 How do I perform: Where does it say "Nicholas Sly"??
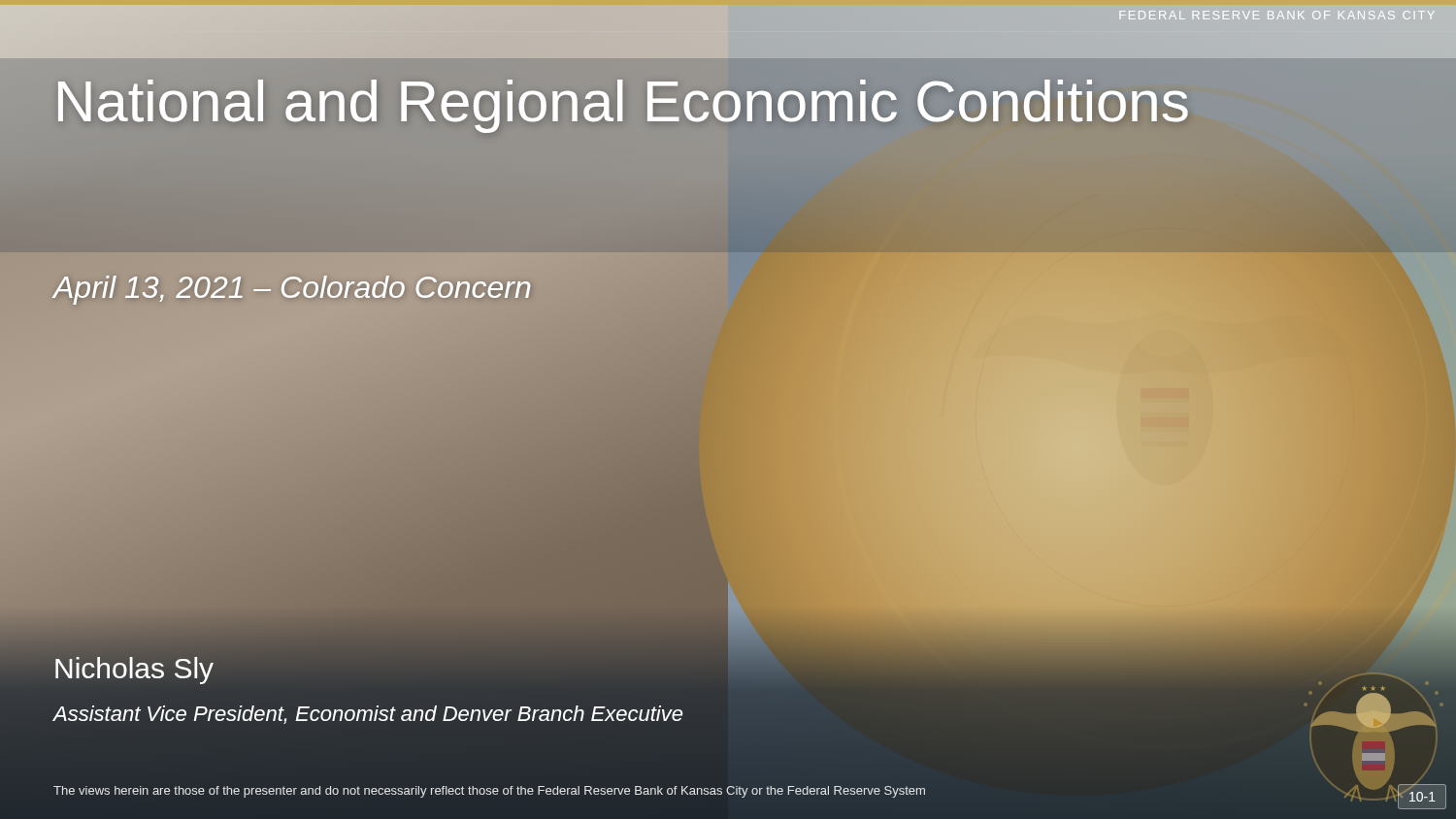pyautogui.click(x=134, y=668)
